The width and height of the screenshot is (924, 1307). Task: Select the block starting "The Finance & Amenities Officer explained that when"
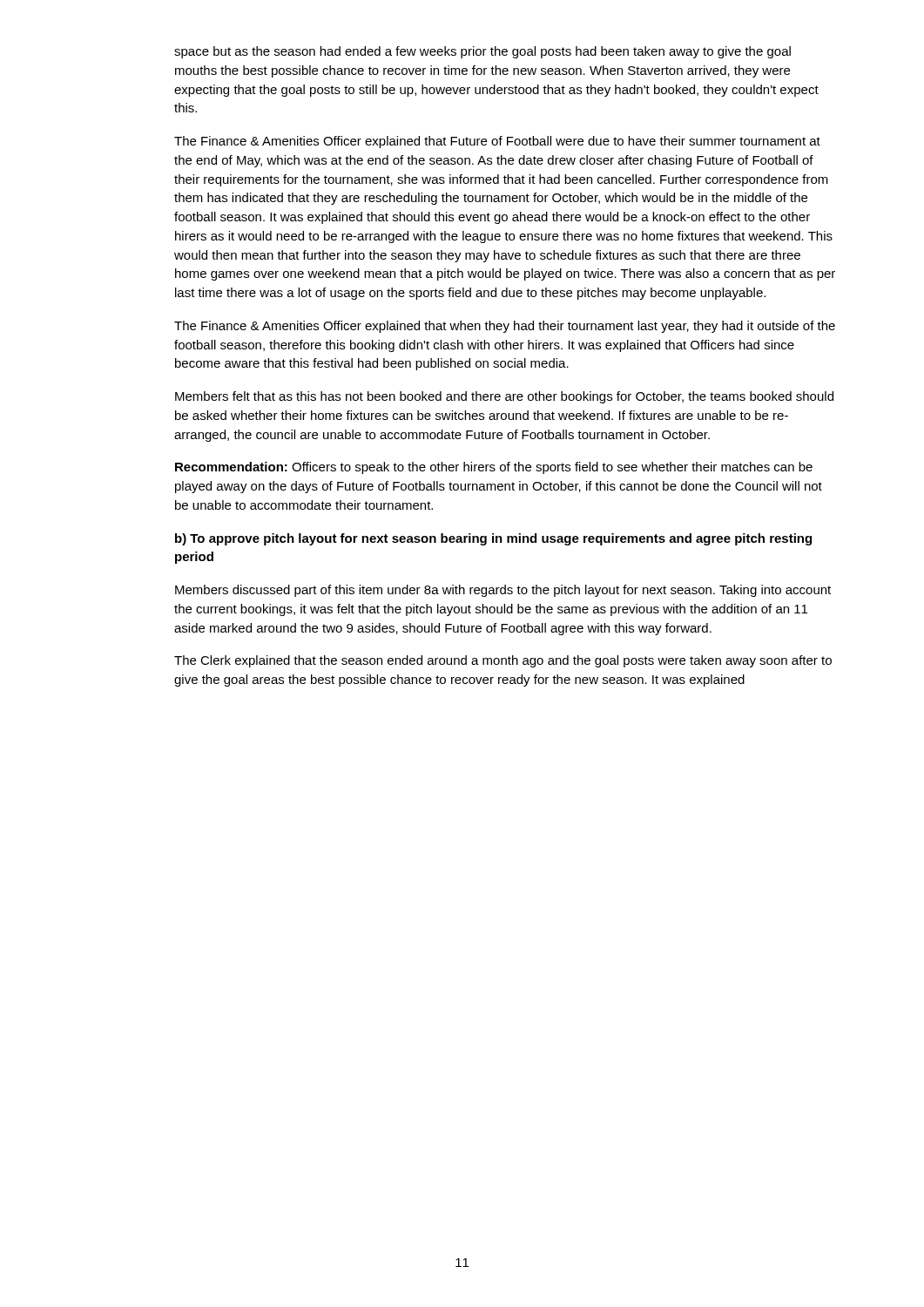[x=505, y=344]
